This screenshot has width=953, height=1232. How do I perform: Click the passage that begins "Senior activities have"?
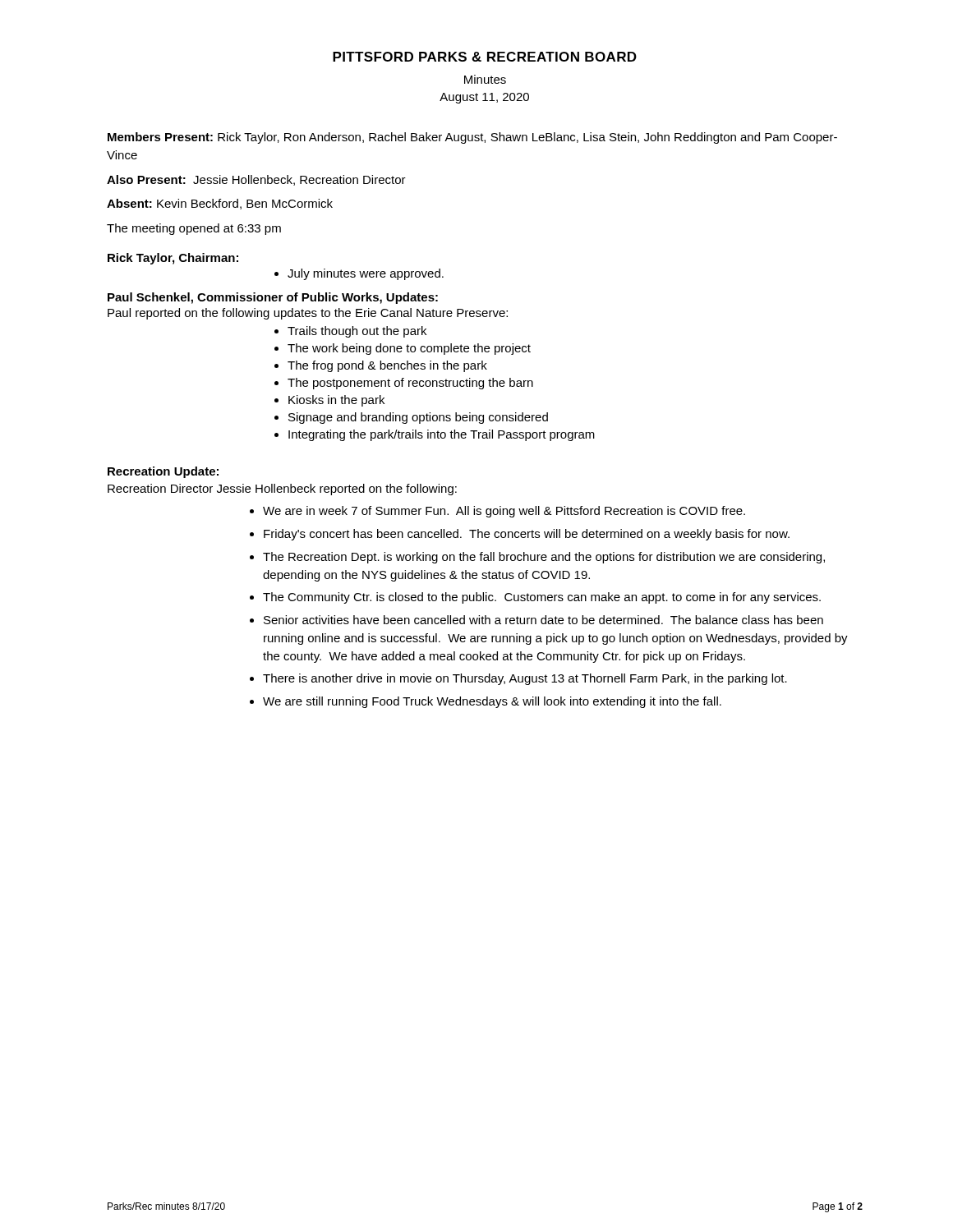click(x=555, y=638)
